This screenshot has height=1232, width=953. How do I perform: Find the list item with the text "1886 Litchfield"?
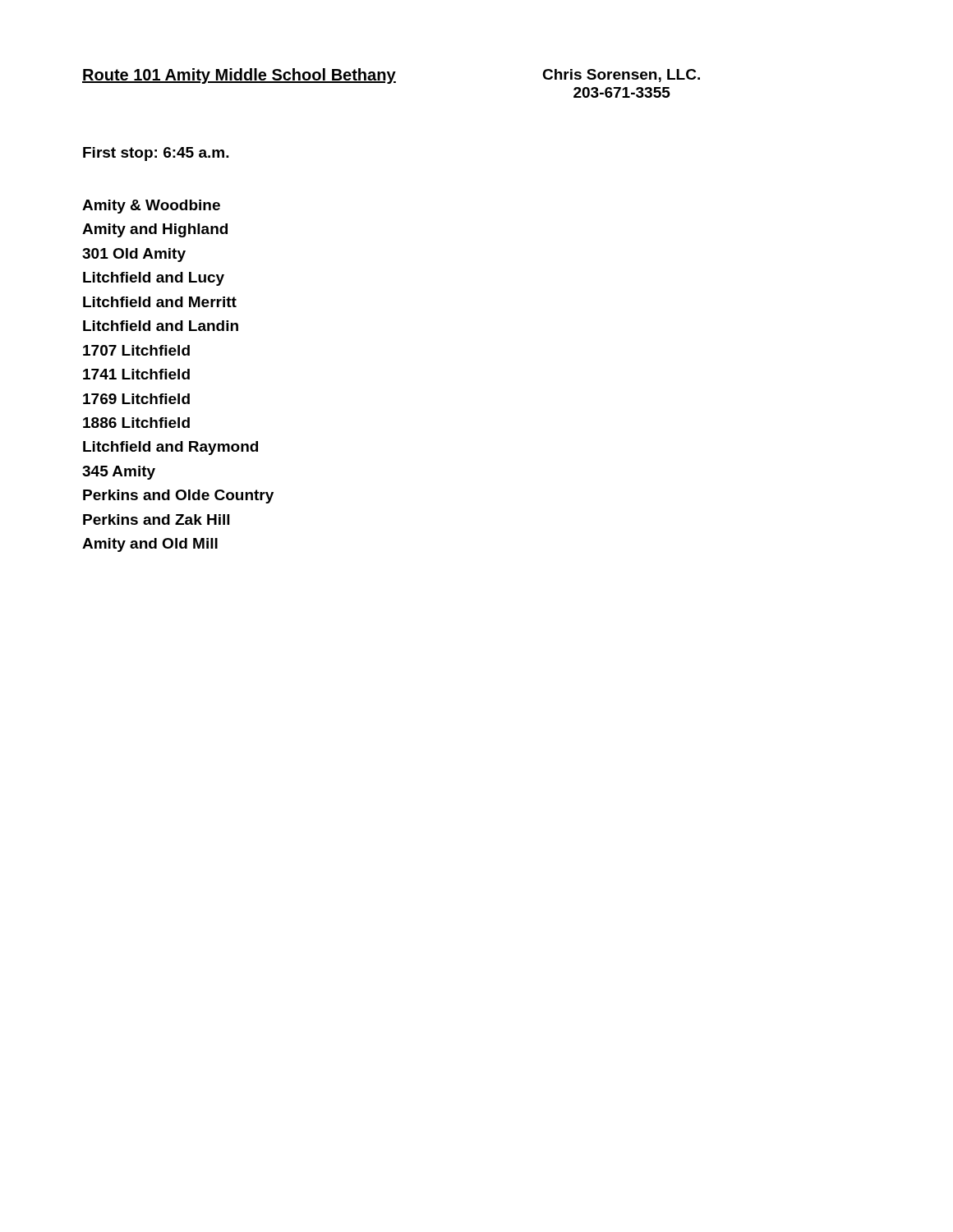click(178, 423)
